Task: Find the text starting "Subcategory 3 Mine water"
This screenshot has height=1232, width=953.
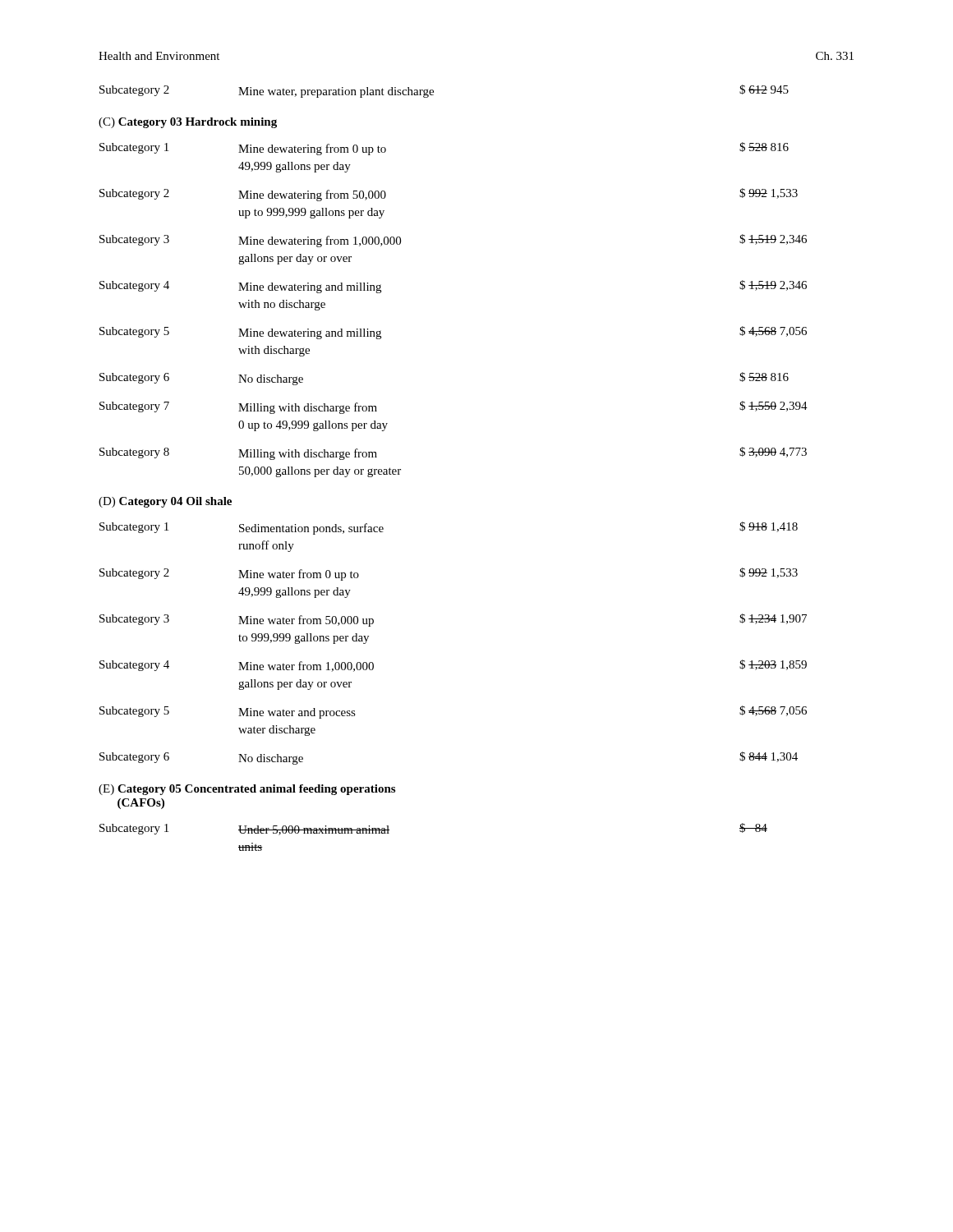Action: (128, 620)
